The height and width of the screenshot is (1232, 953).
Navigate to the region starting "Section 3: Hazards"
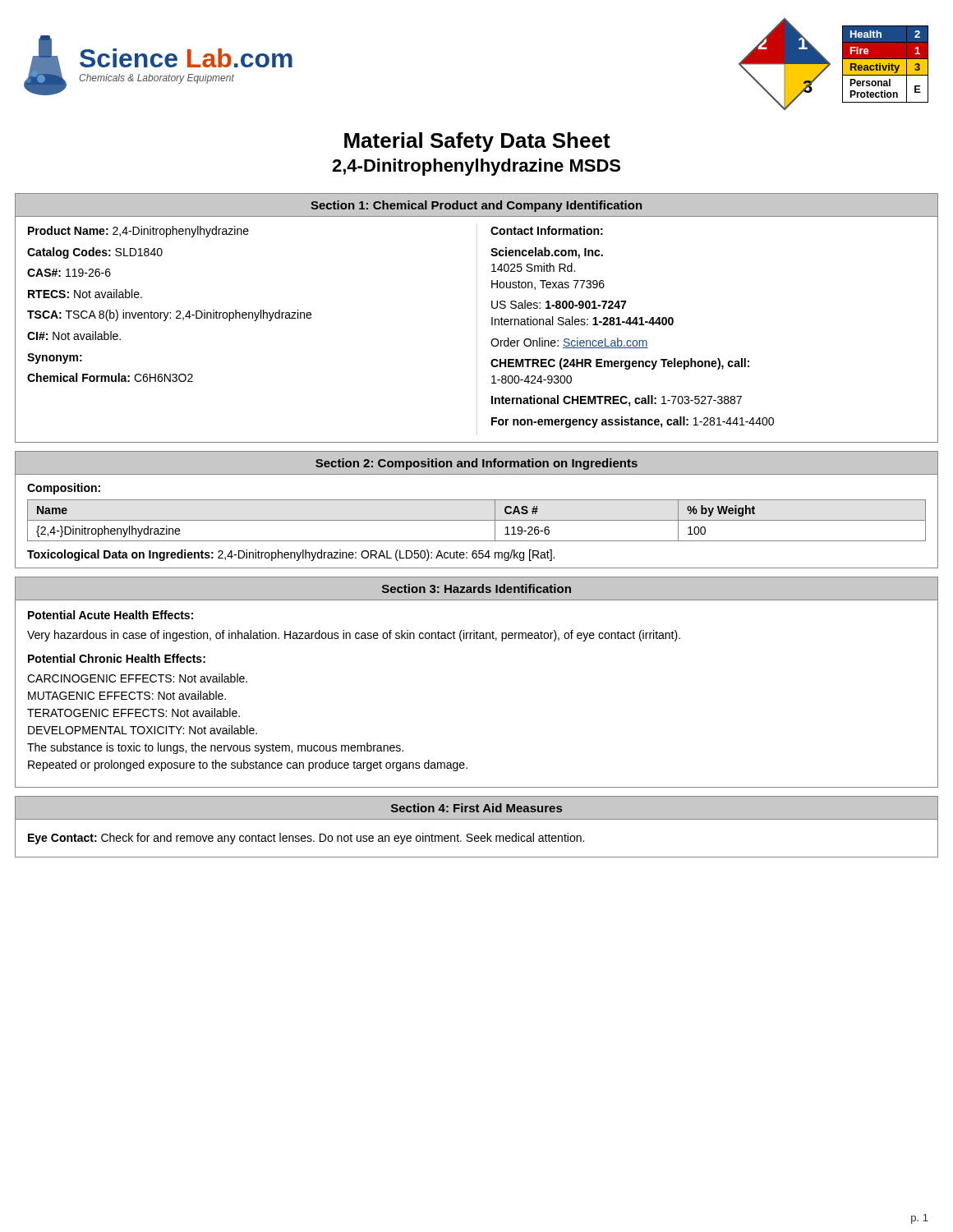476,588
